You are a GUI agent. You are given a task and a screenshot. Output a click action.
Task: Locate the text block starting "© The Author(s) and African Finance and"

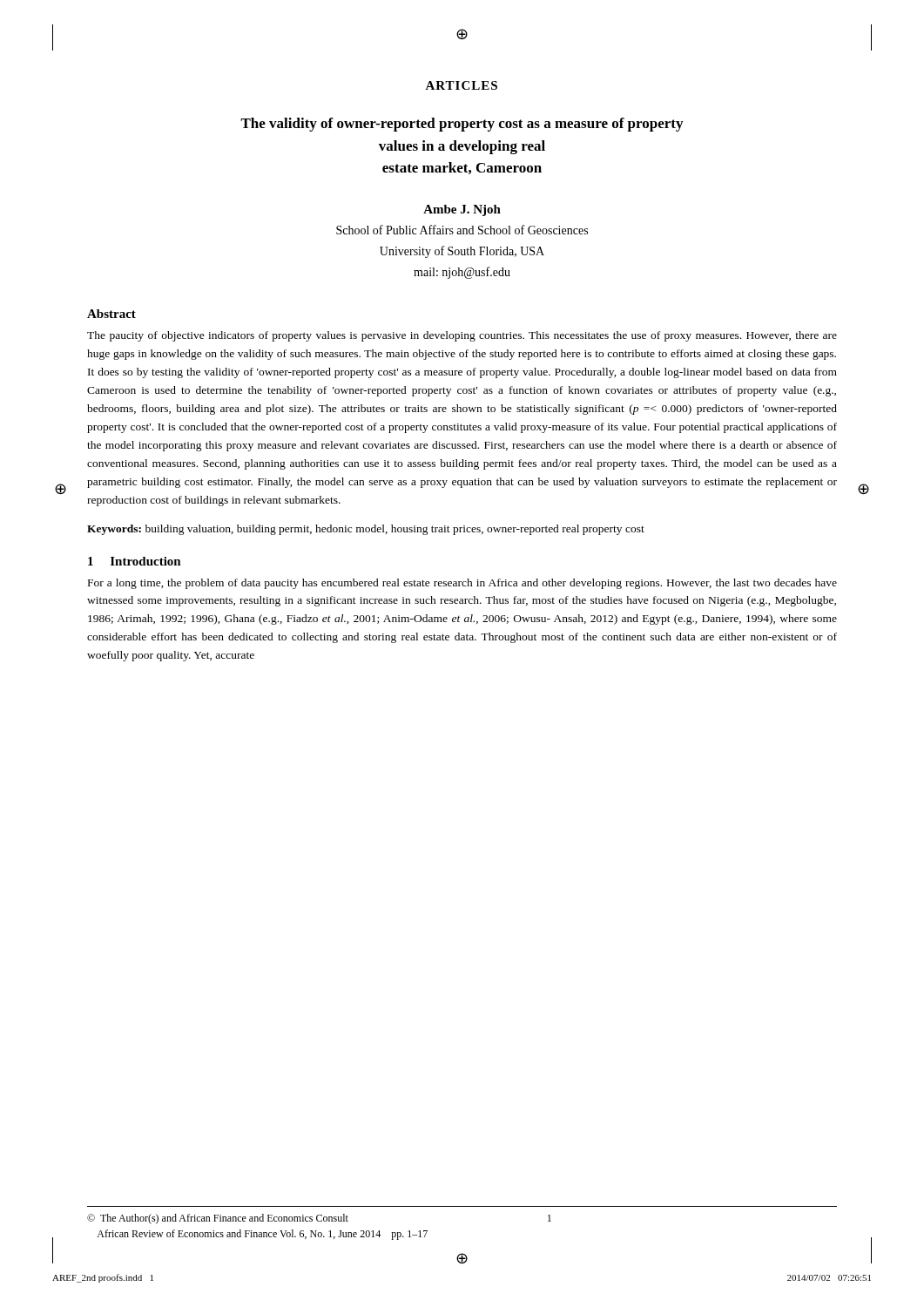(320, 1226)
